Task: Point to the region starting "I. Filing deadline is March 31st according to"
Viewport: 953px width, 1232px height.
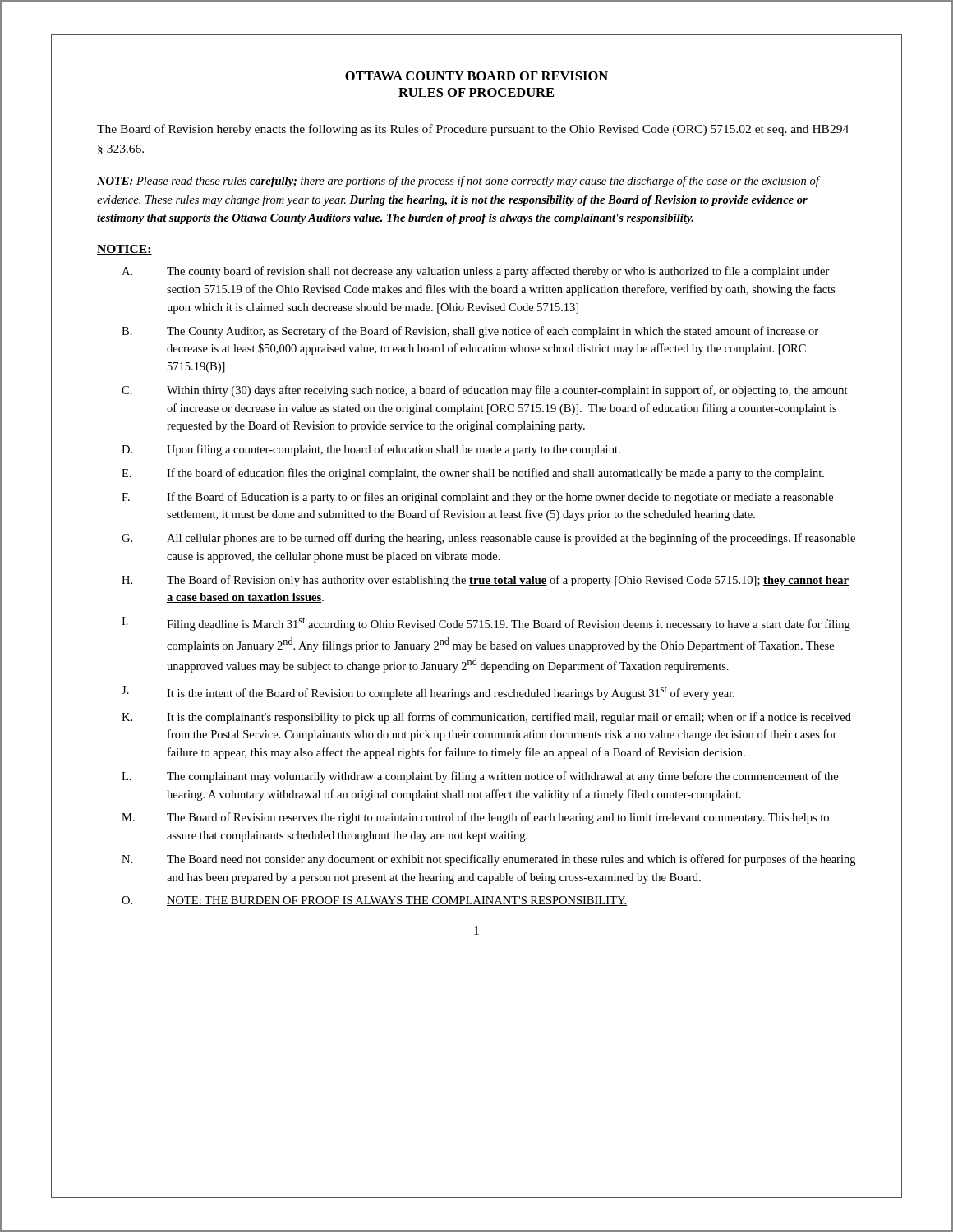Action: (x=476, y=644)
